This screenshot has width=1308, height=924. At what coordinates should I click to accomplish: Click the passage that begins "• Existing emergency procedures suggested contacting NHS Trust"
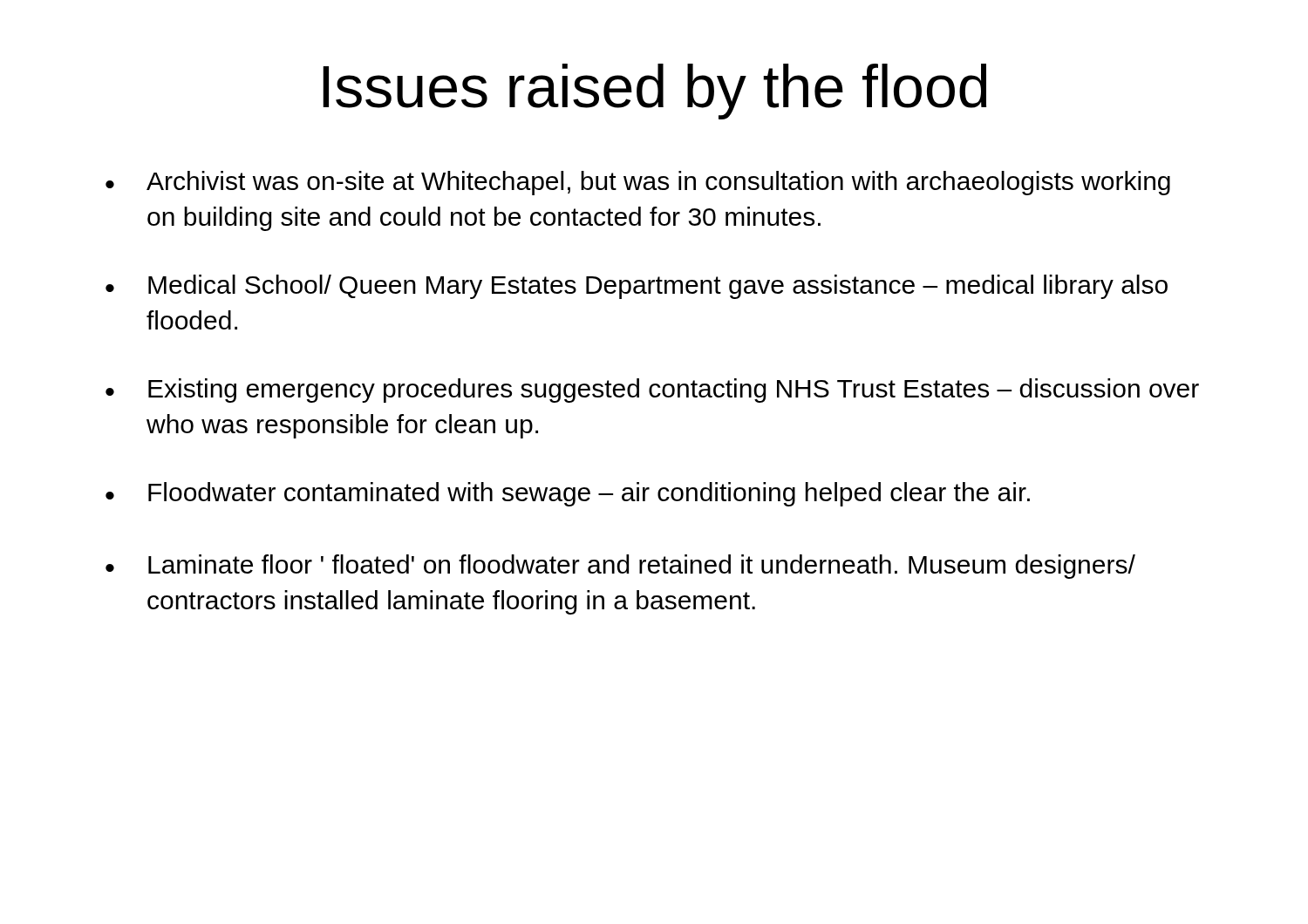pyautogui.click(x=654, y=407)
